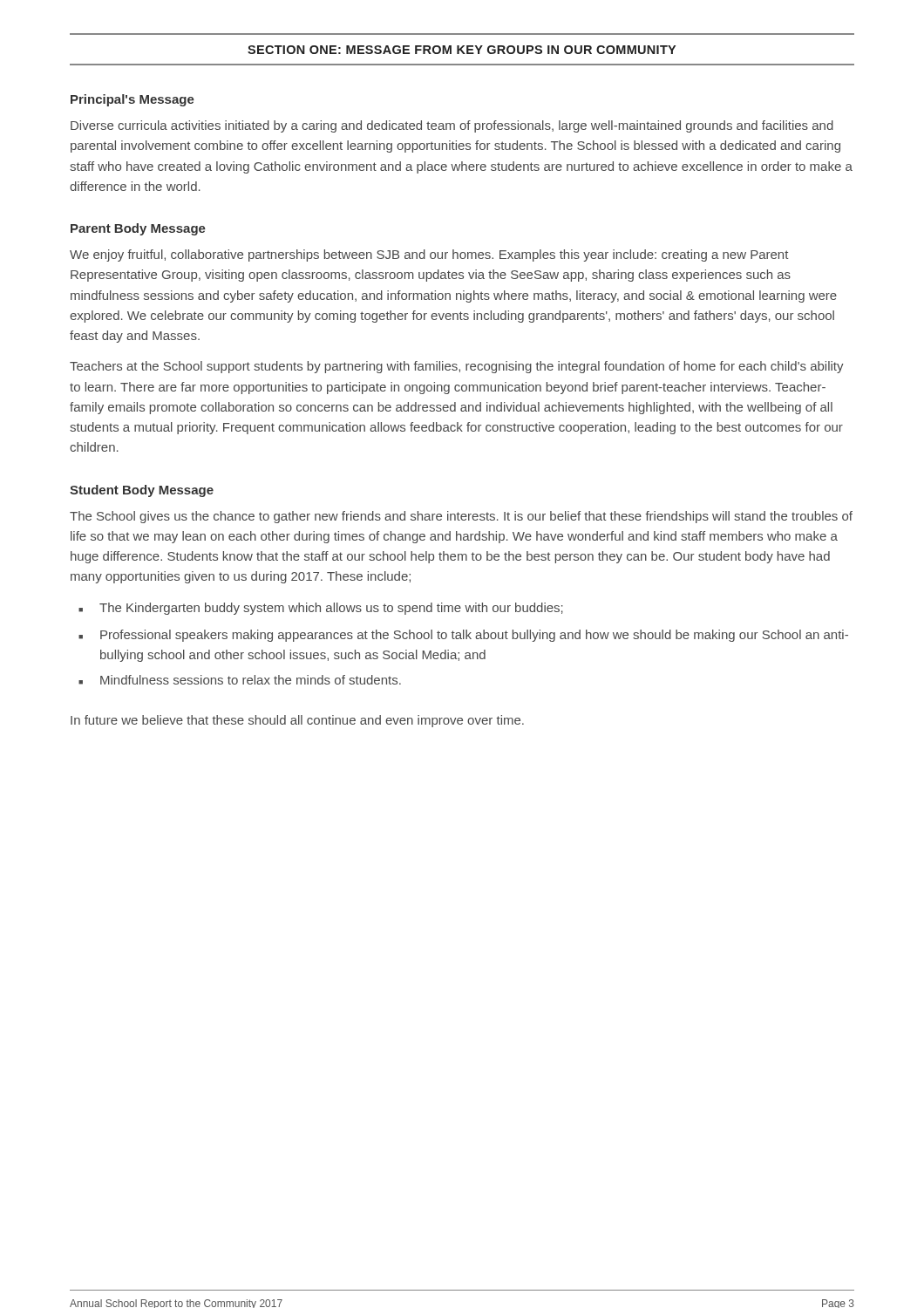Select the list item that reads "Professional speakers making appearances at the School"

(466, 644)
